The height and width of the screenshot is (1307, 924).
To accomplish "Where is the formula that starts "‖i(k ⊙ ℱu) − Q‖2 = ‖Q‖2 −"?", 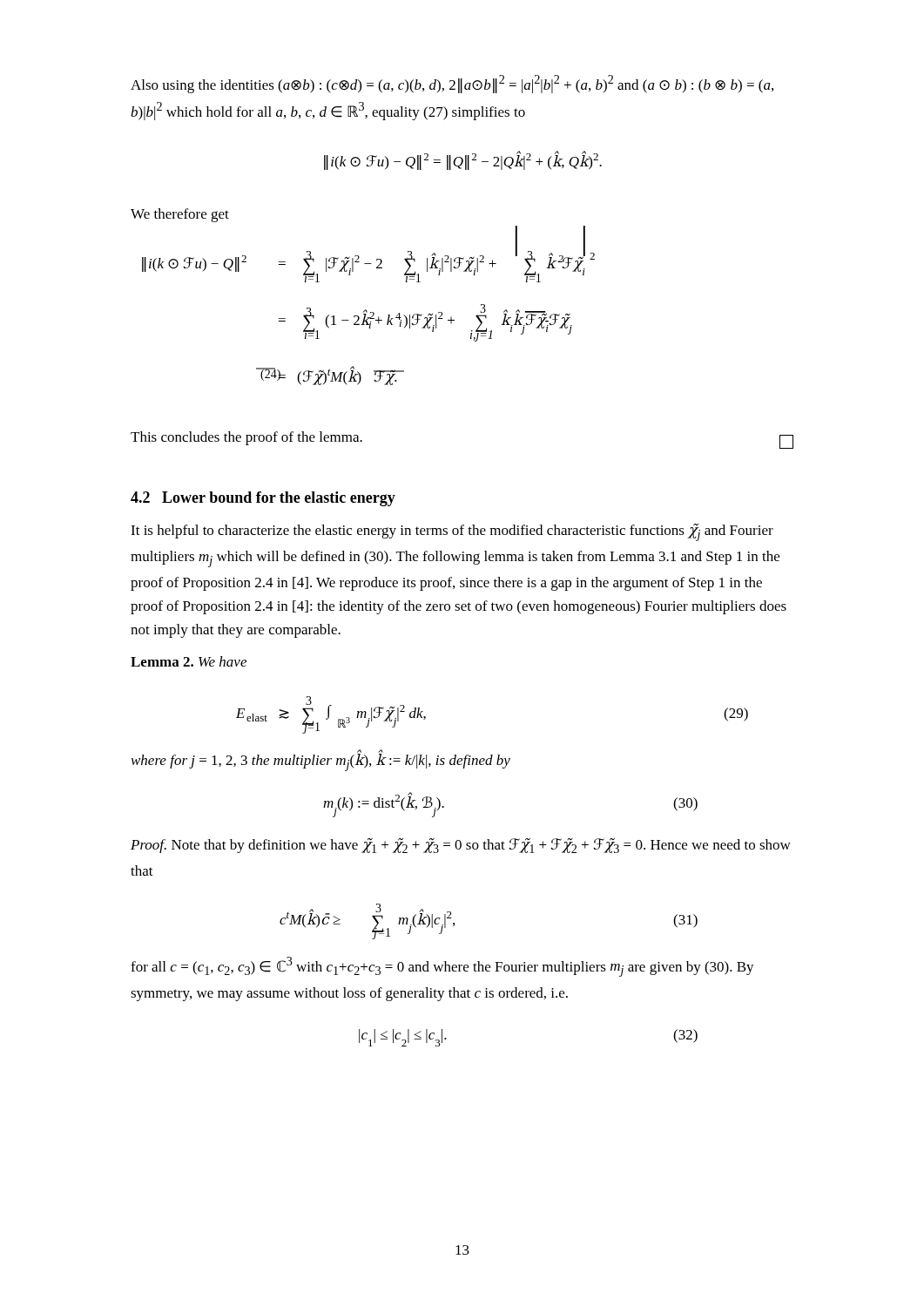I will point(462,159).
